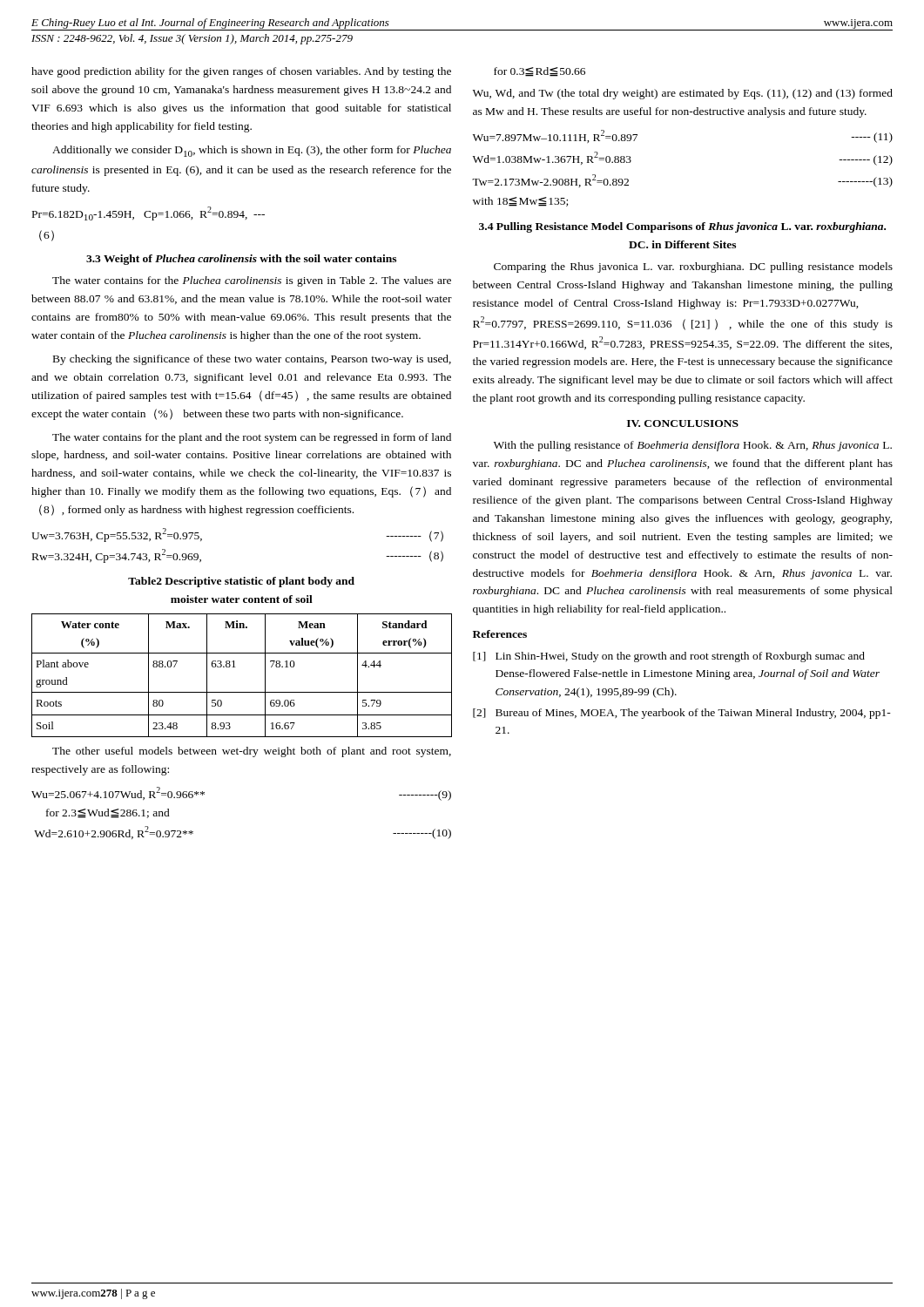
Task: Click a table
Action: pyautogui.click(x=241, y=675)
